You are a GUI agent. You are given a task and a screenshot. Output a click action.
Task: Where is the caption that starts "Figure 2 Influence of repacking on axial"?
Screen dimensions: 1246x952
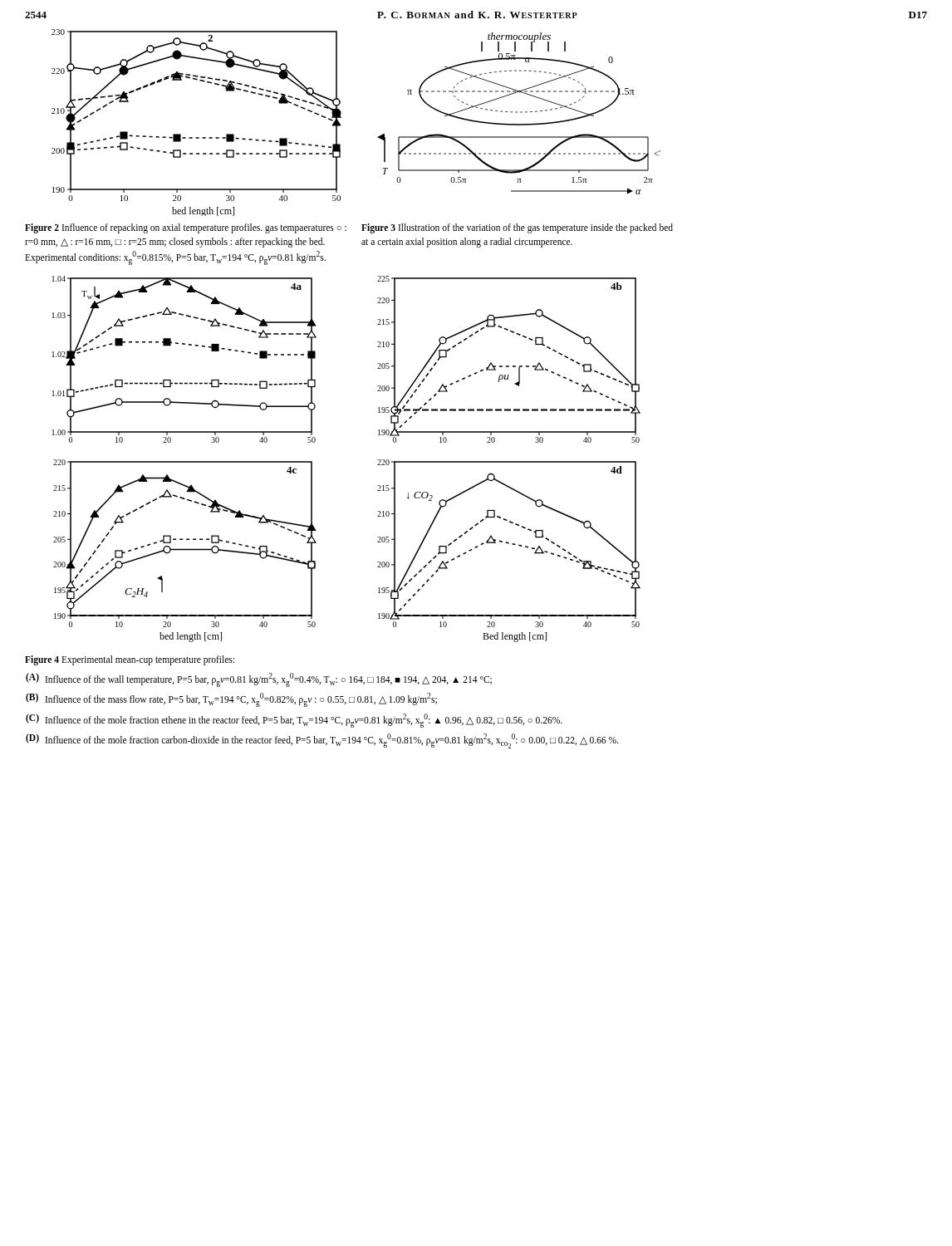coord(186,244)
